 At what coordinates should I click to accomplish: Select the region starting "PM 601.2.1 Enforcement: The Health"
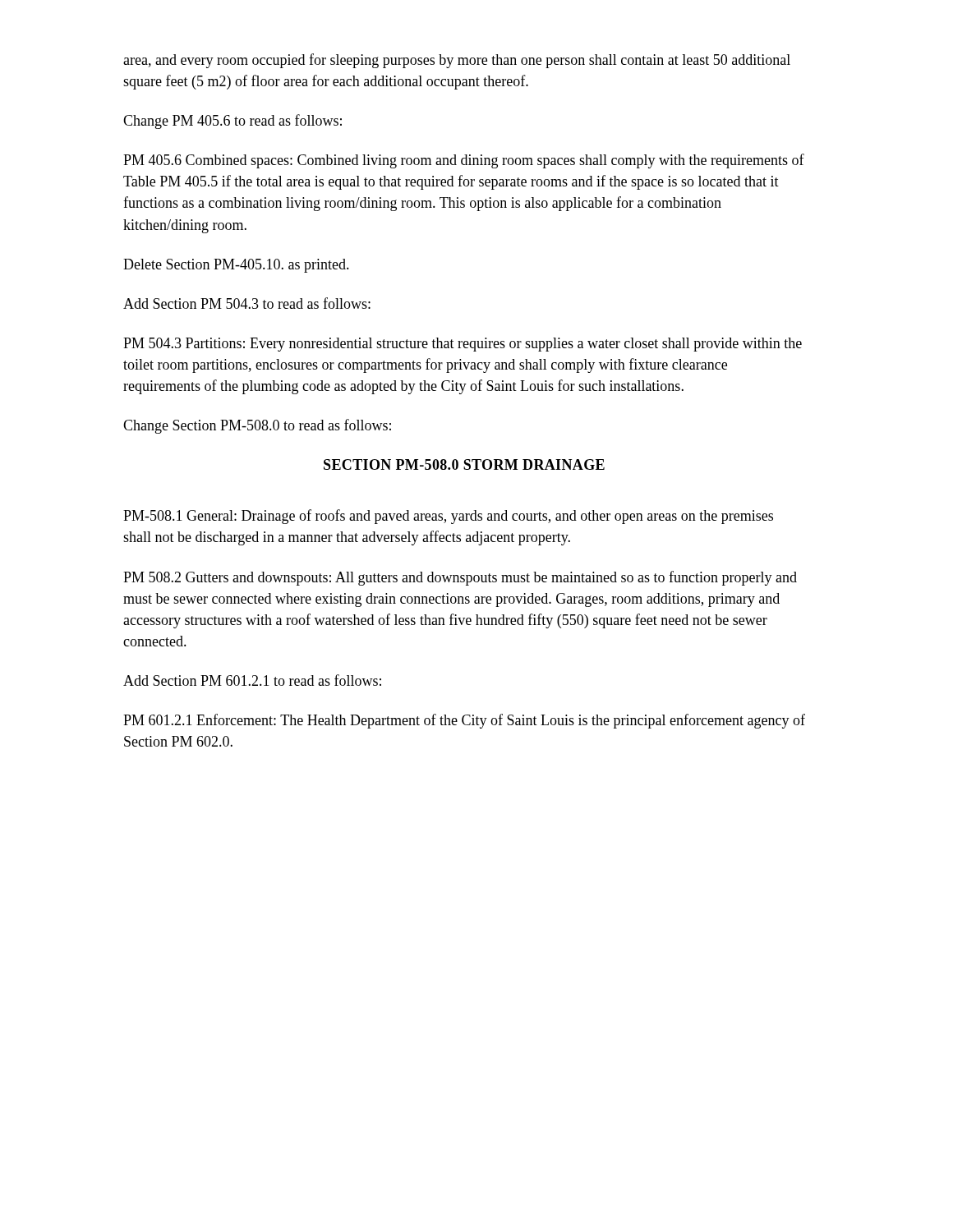[x=464, y=731]
